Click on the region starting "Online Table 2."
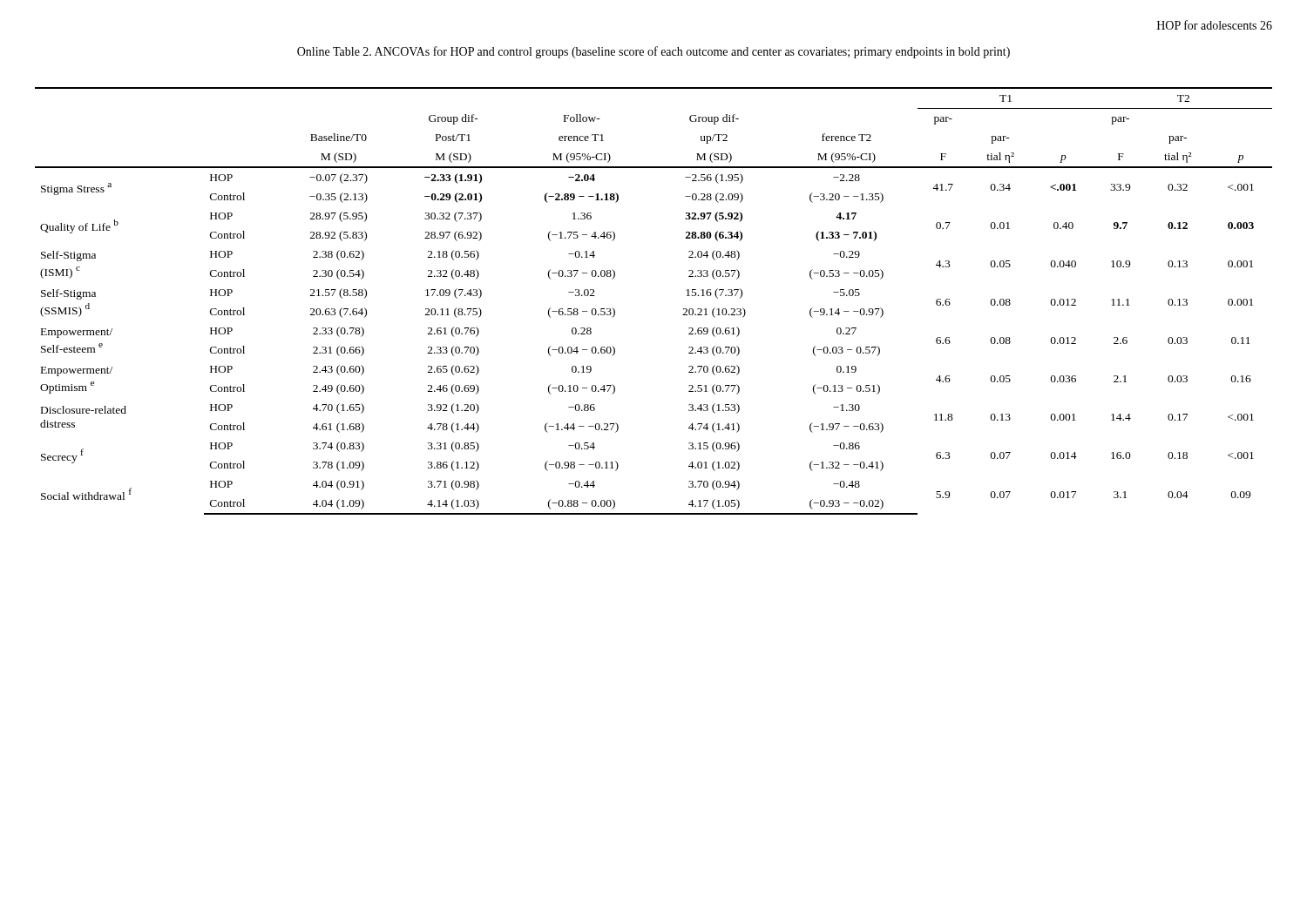1307x924 pixels. pyautogui.click(x=654, y=52)
